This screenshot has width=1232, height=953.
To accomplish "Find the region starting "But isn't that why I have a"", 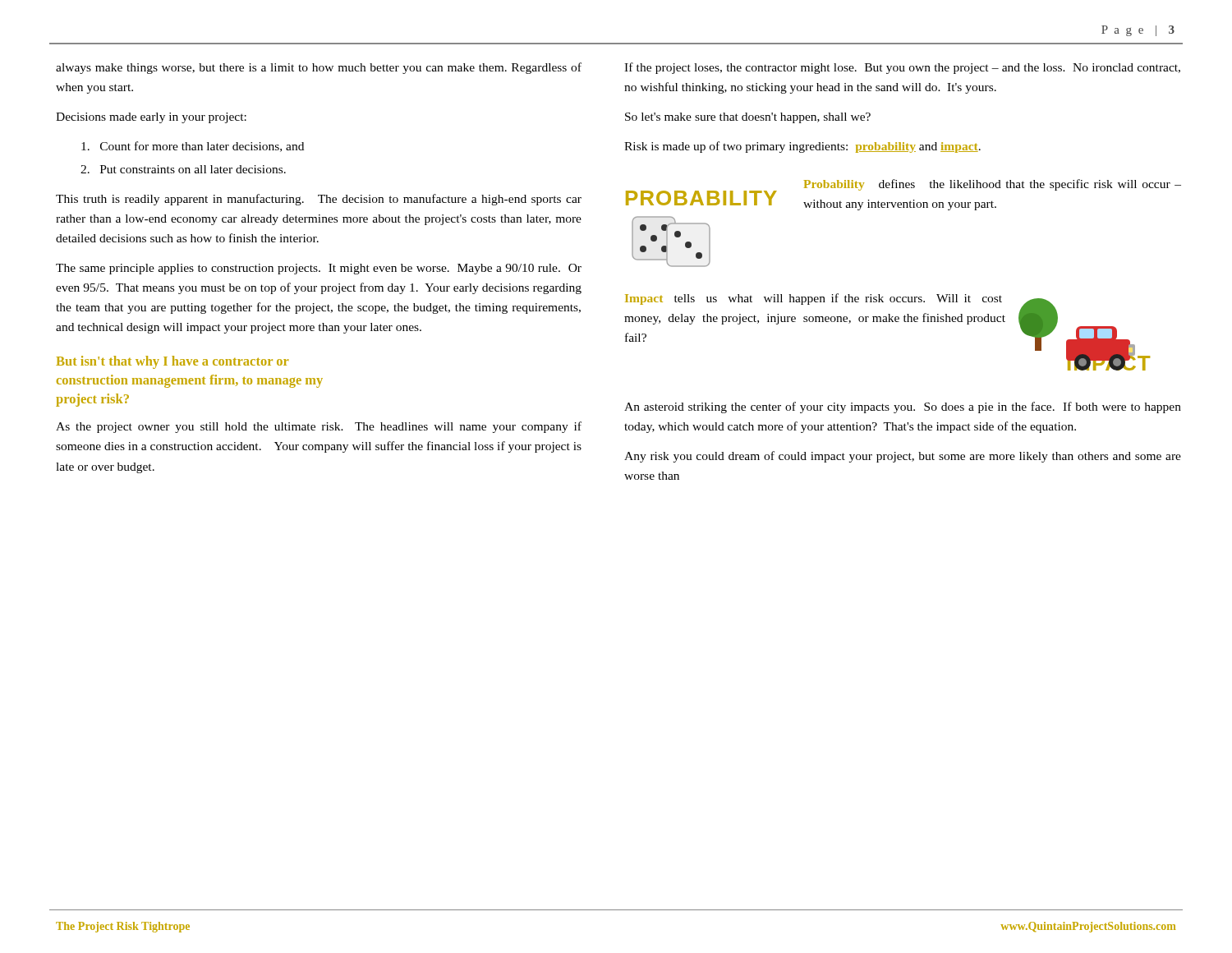I will tap(189, 380).
